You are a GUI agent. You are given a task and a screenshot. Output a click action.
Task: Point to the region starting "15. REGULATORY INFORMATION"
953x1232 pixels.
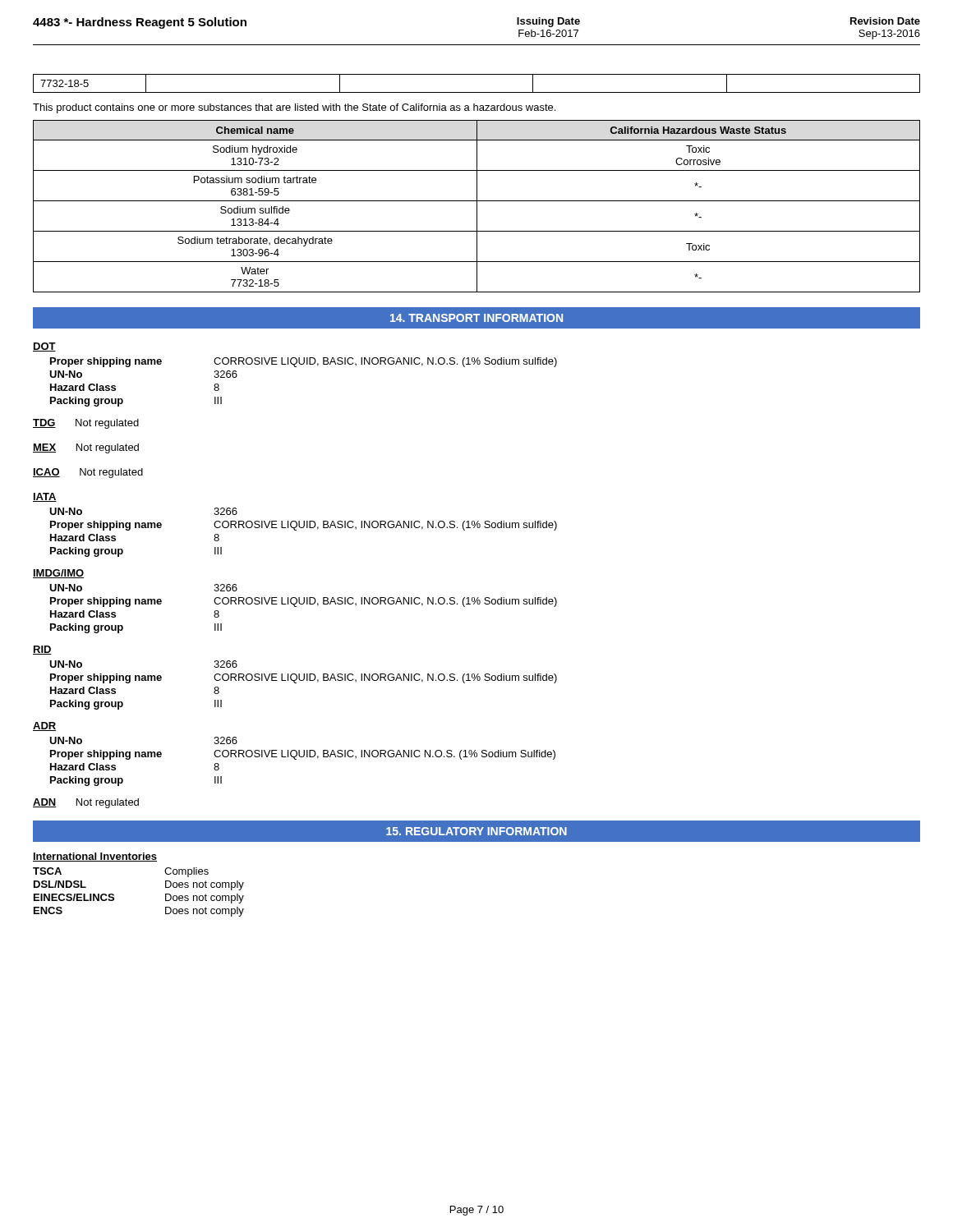tap(476, 831)
